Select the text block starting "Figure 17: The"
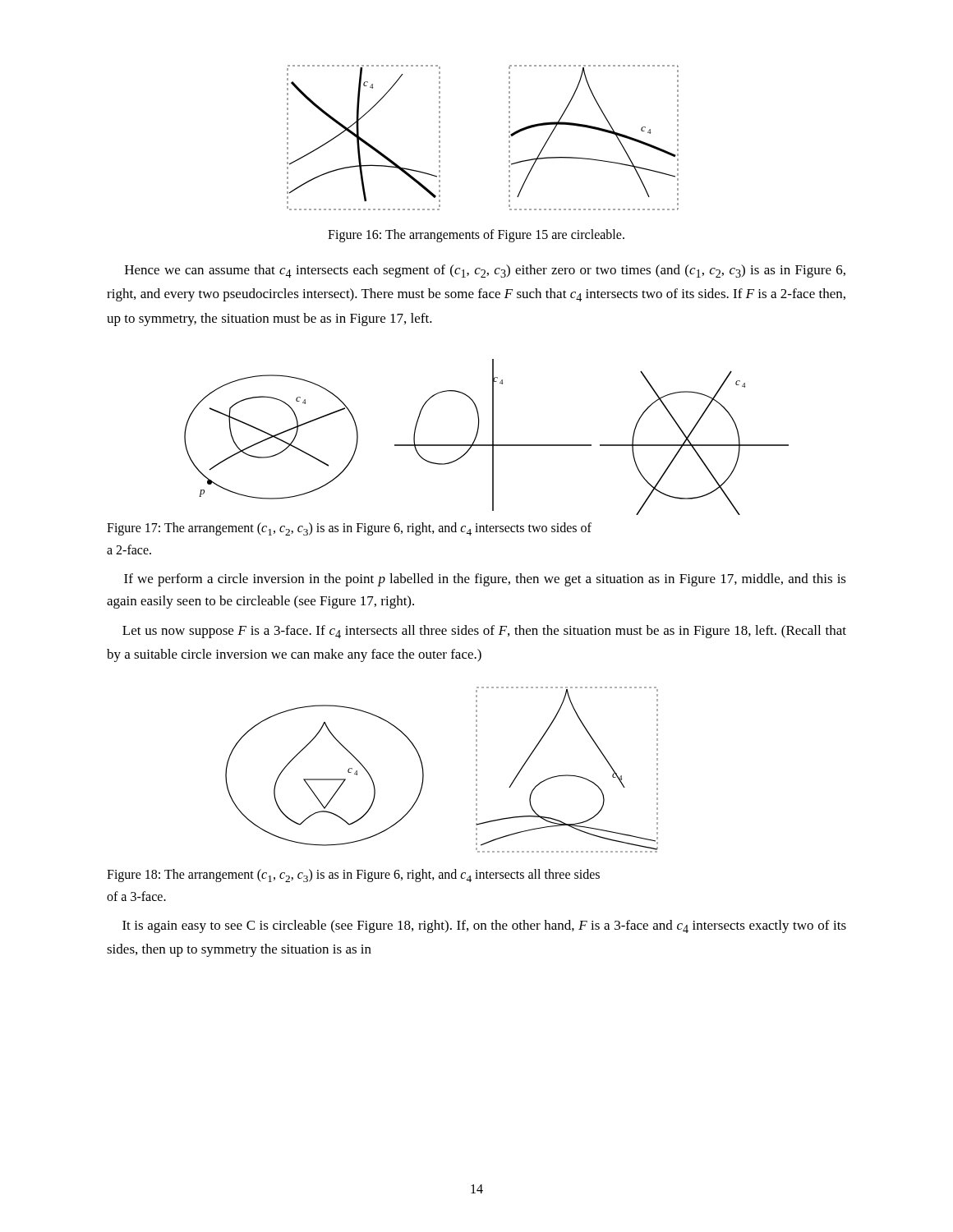The height and width of the screenshot is (1232, 953). click(x=349, y=539)
